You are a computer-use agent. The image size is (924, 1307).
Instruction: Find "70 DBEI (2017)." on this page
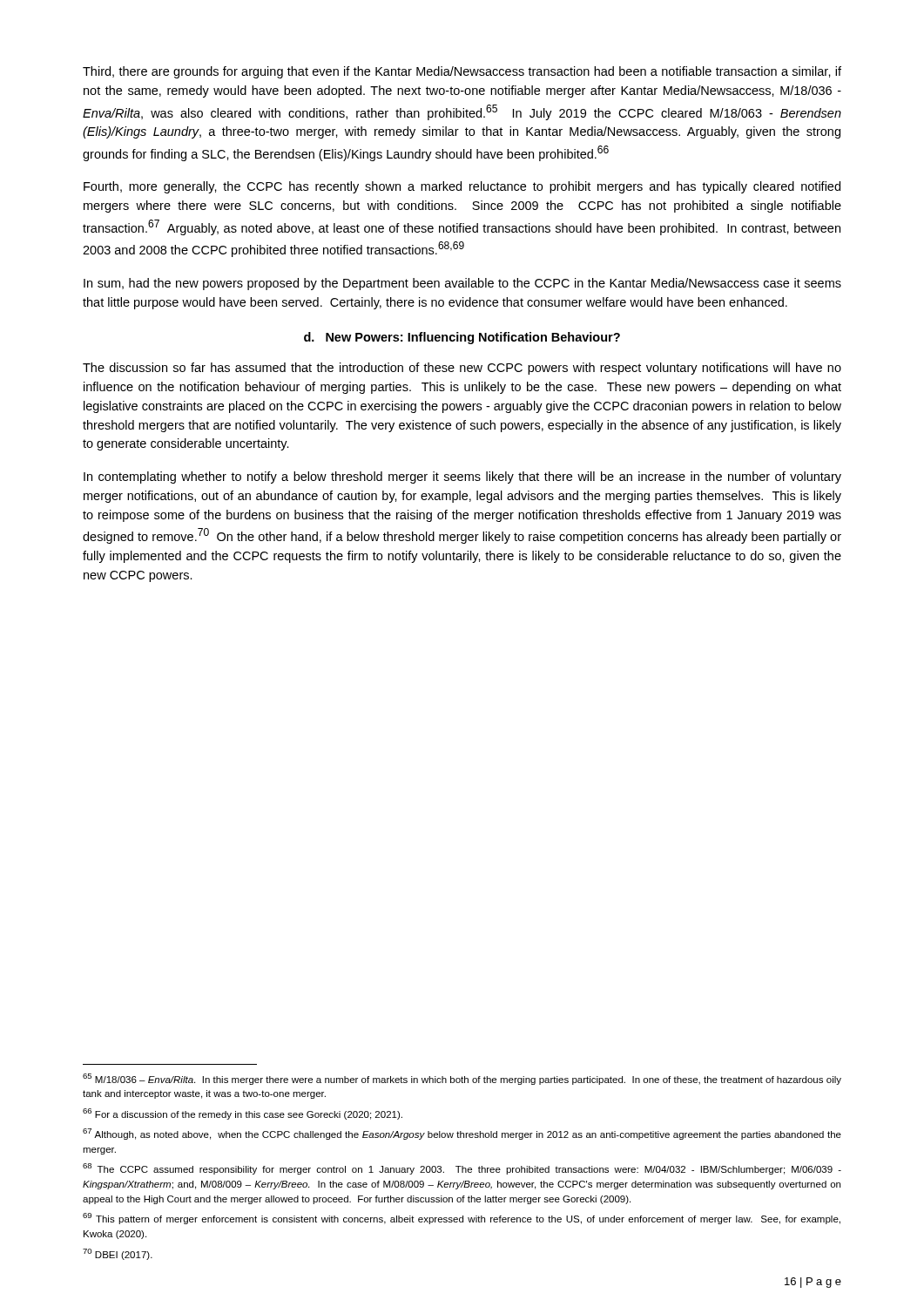118,1252
